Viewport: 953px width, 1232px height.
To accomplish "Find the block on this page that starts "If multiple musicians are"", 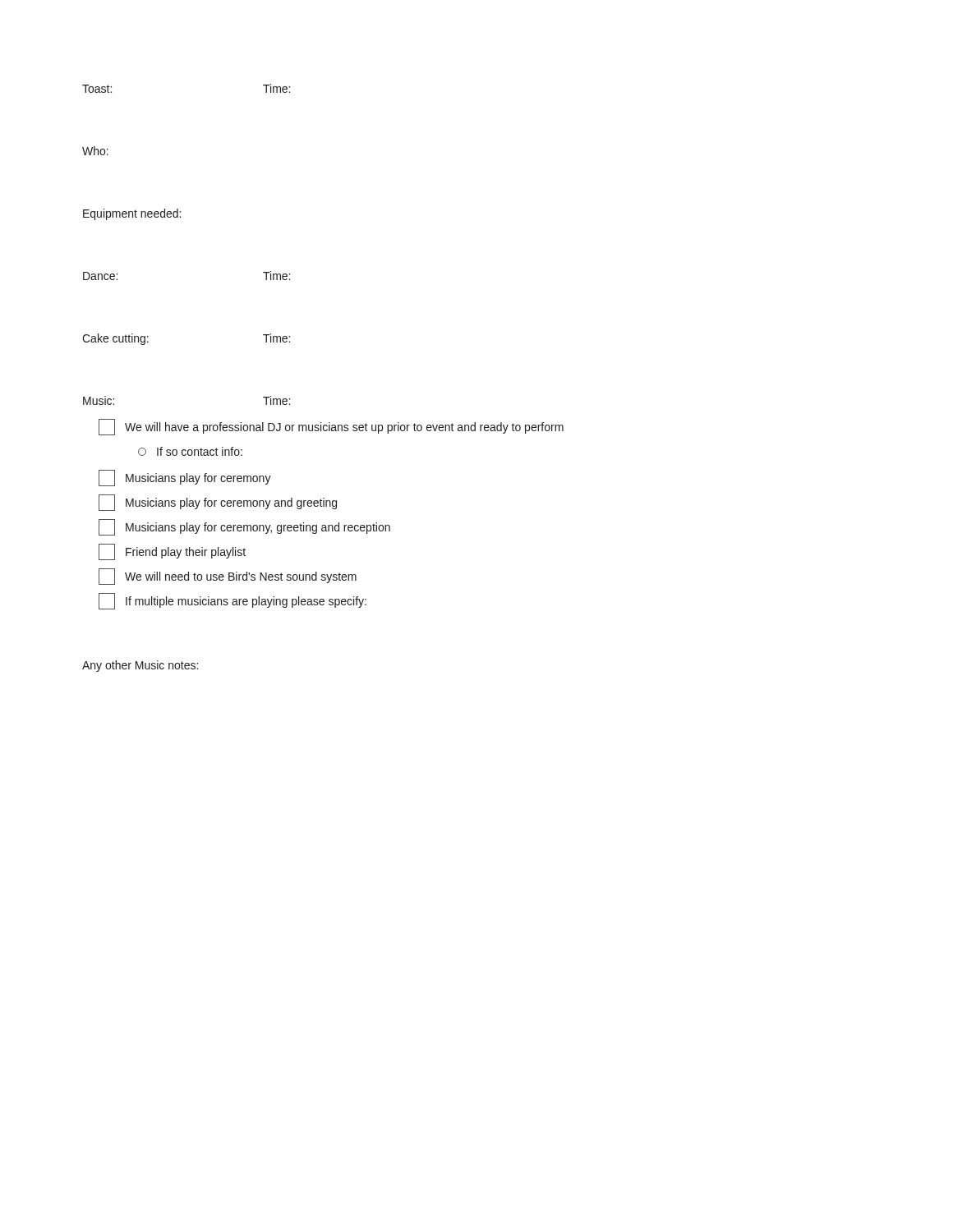I will point(233,601).
